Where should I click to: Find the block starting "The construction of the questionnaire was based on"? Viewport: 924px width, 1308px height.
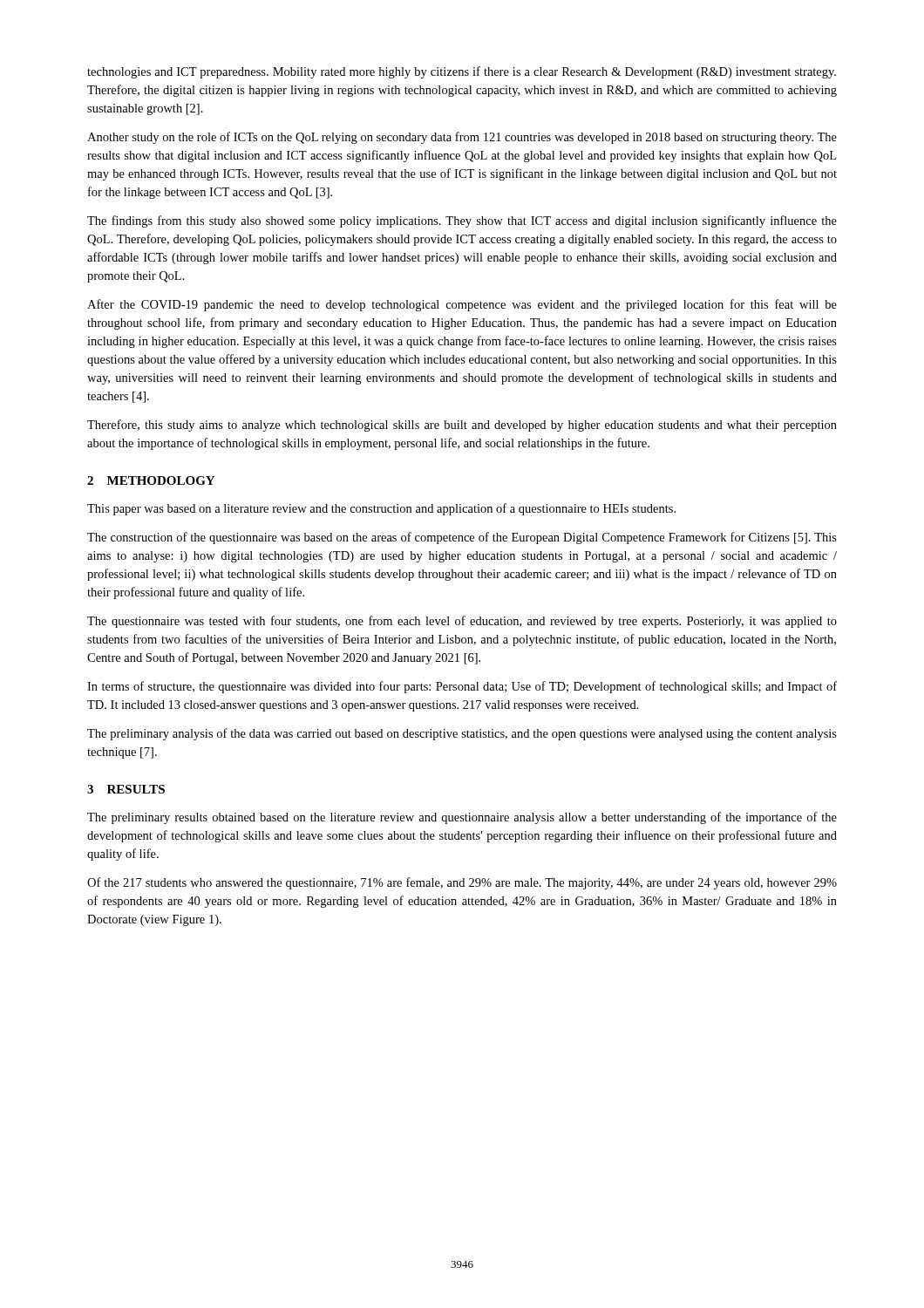point(462,565)
